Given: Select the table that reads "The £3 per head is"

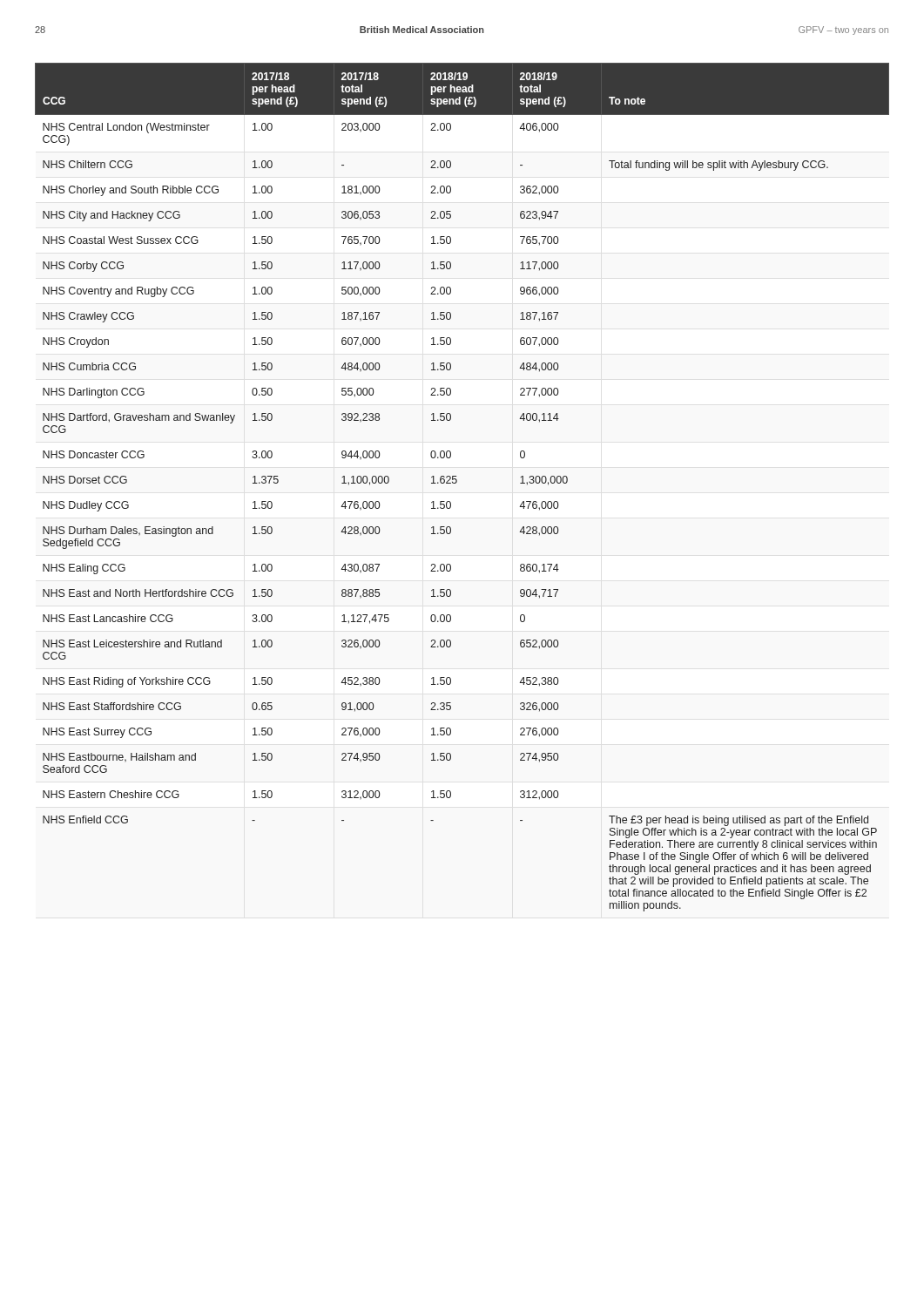Looking at the screenshot, I should tap(462, 491).
